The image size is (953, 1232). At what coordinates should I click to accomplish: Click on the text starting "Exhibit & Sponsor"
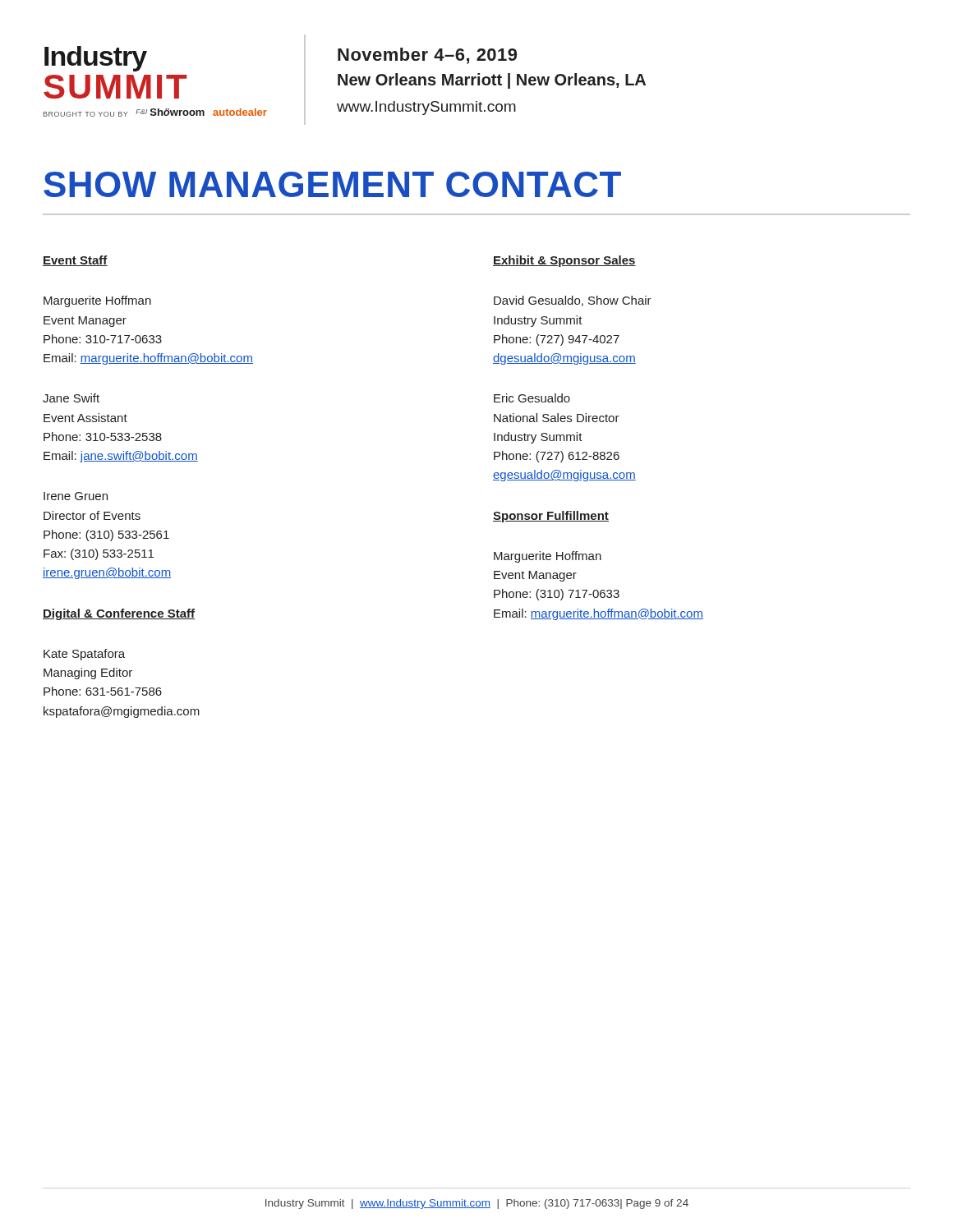pos(564,261)
